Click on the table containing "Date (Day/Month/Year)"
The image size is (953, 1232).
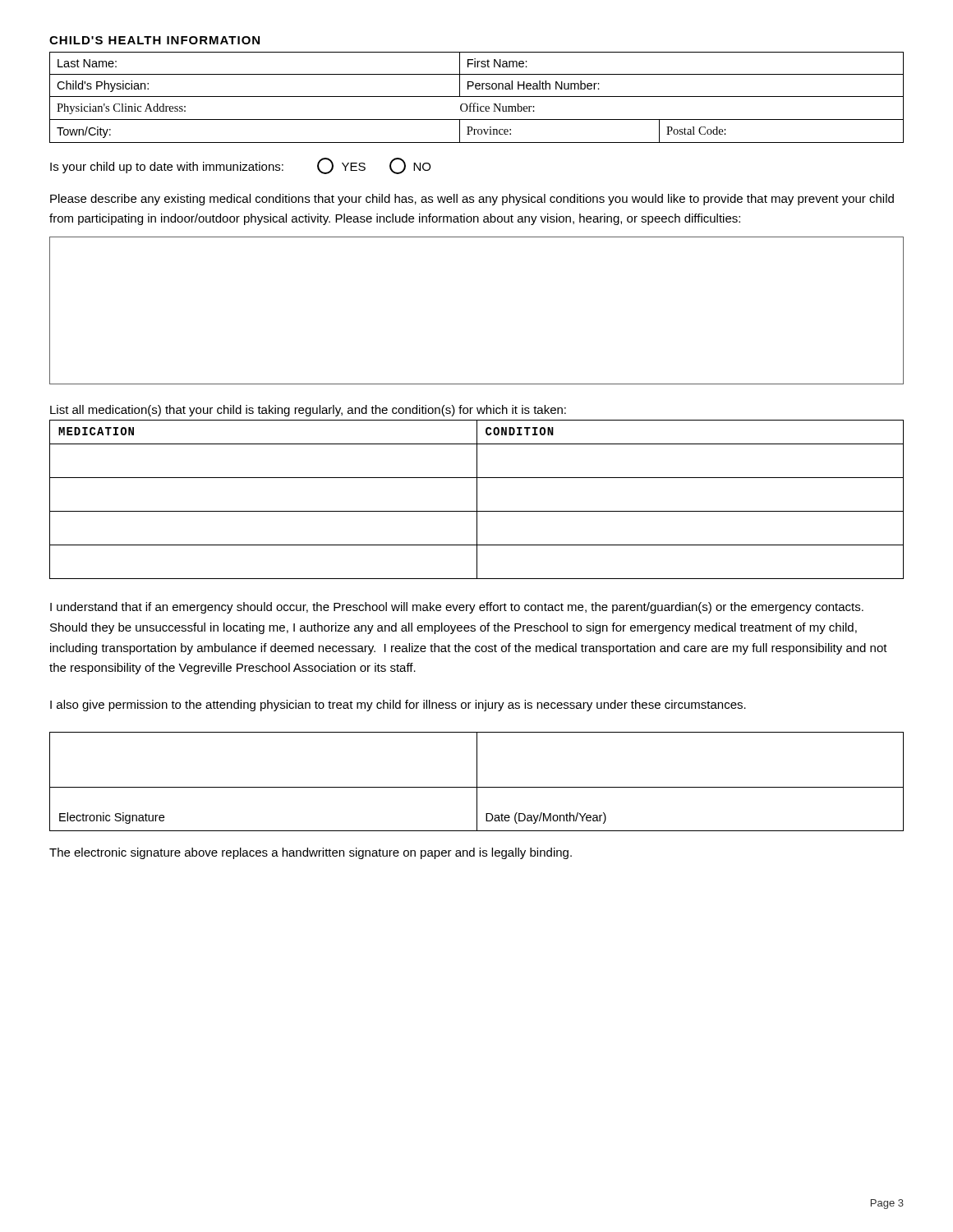pos(476,781)
